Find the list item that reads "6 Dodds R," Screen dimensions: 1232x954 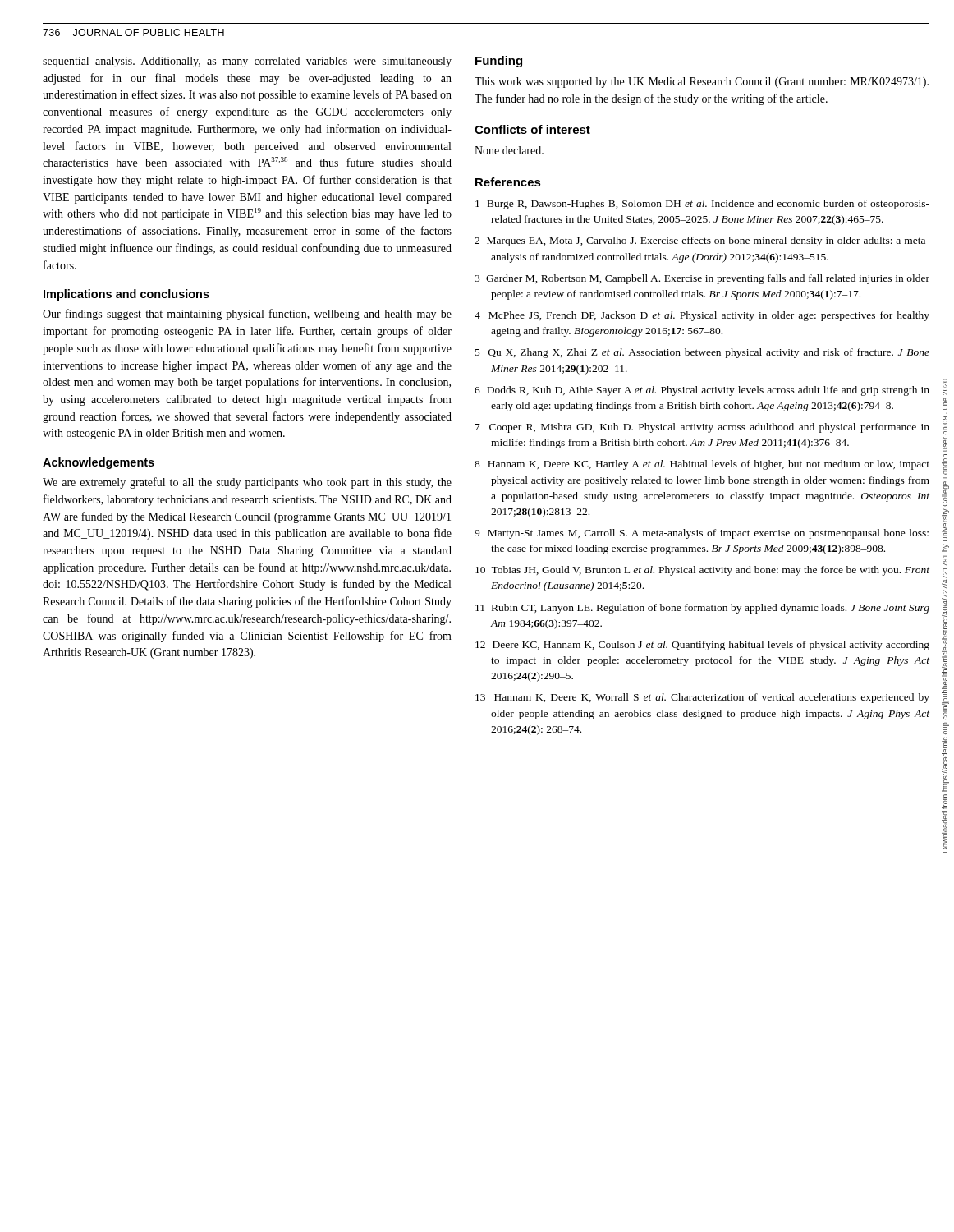click(702, 397)
